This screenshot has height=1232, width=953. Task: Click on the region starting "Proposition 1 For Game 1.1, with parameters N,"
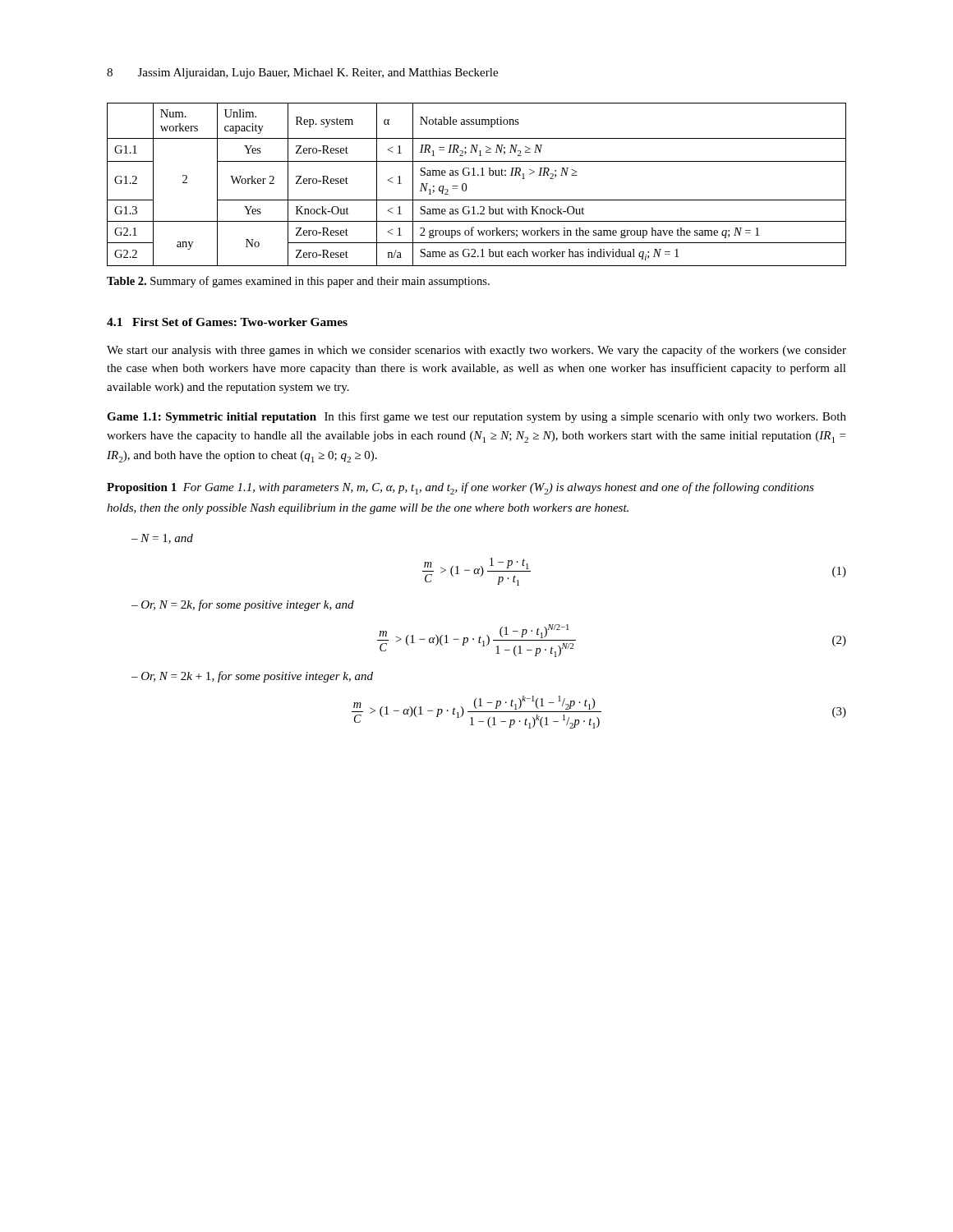pyautogui.click(x=460, y=498)
